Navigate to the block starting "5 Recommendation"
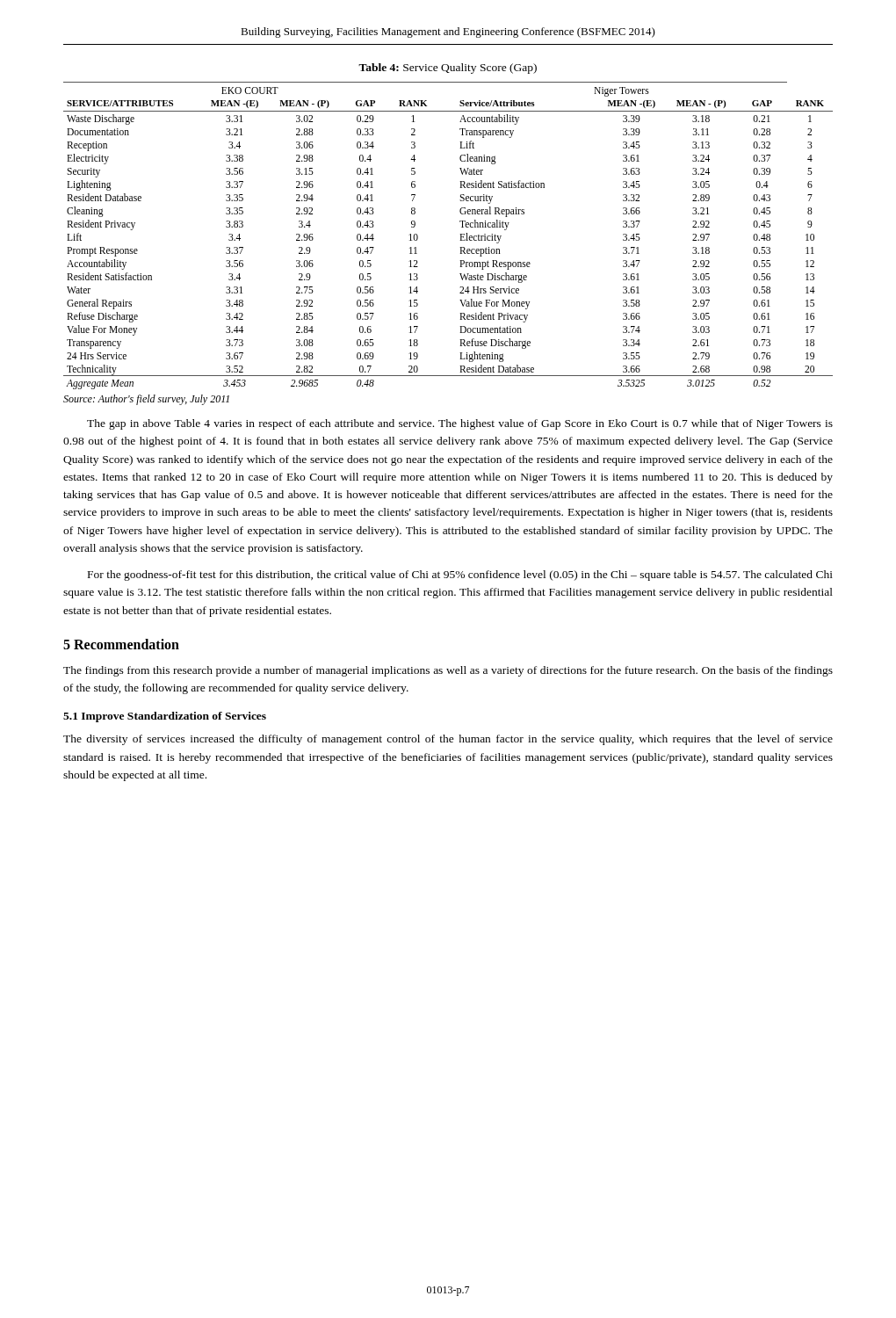Screen dimensions: 1318x896 coord(121,644)
